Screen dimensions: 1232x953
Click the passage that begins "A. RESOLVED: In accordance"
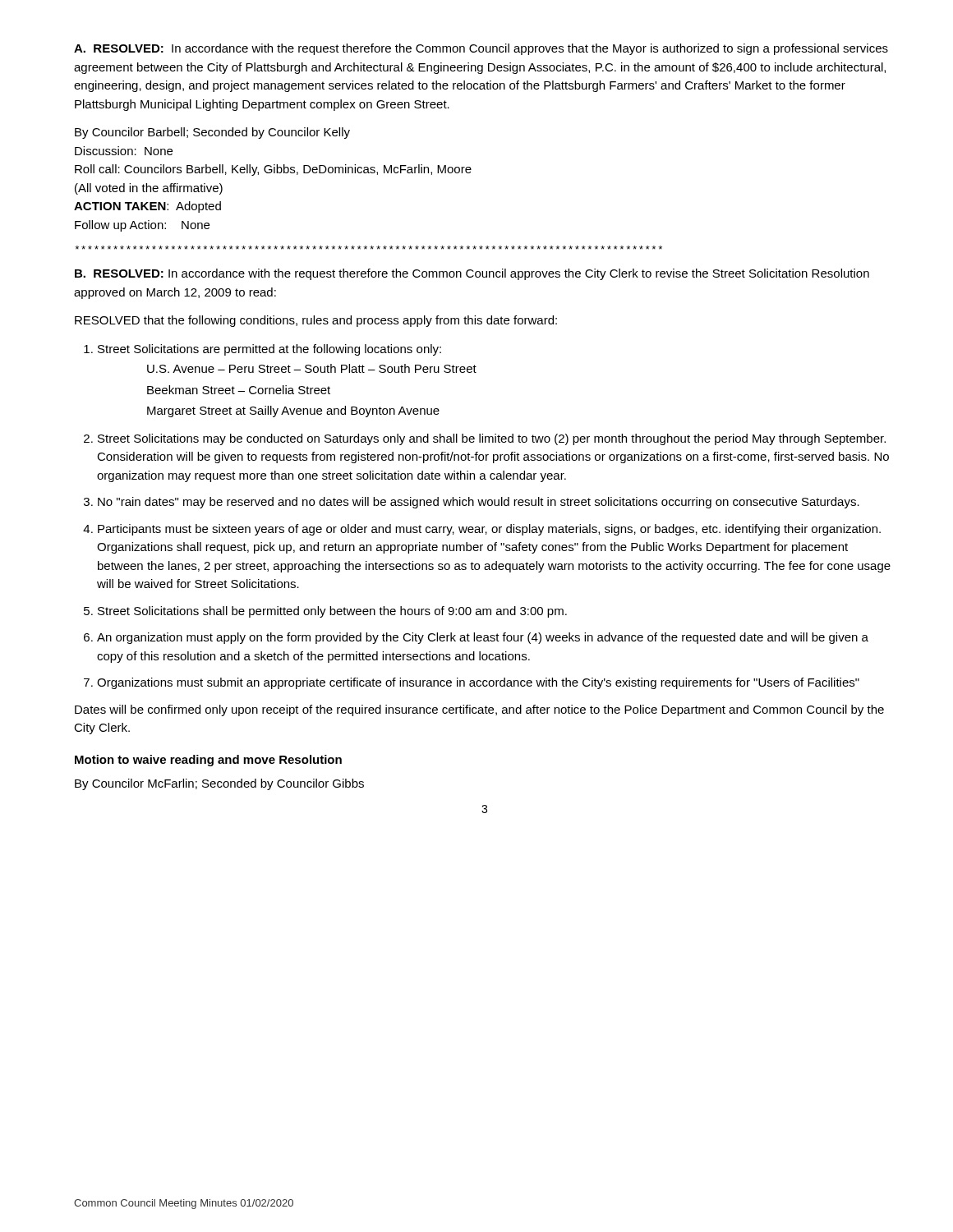pos(481,76)
